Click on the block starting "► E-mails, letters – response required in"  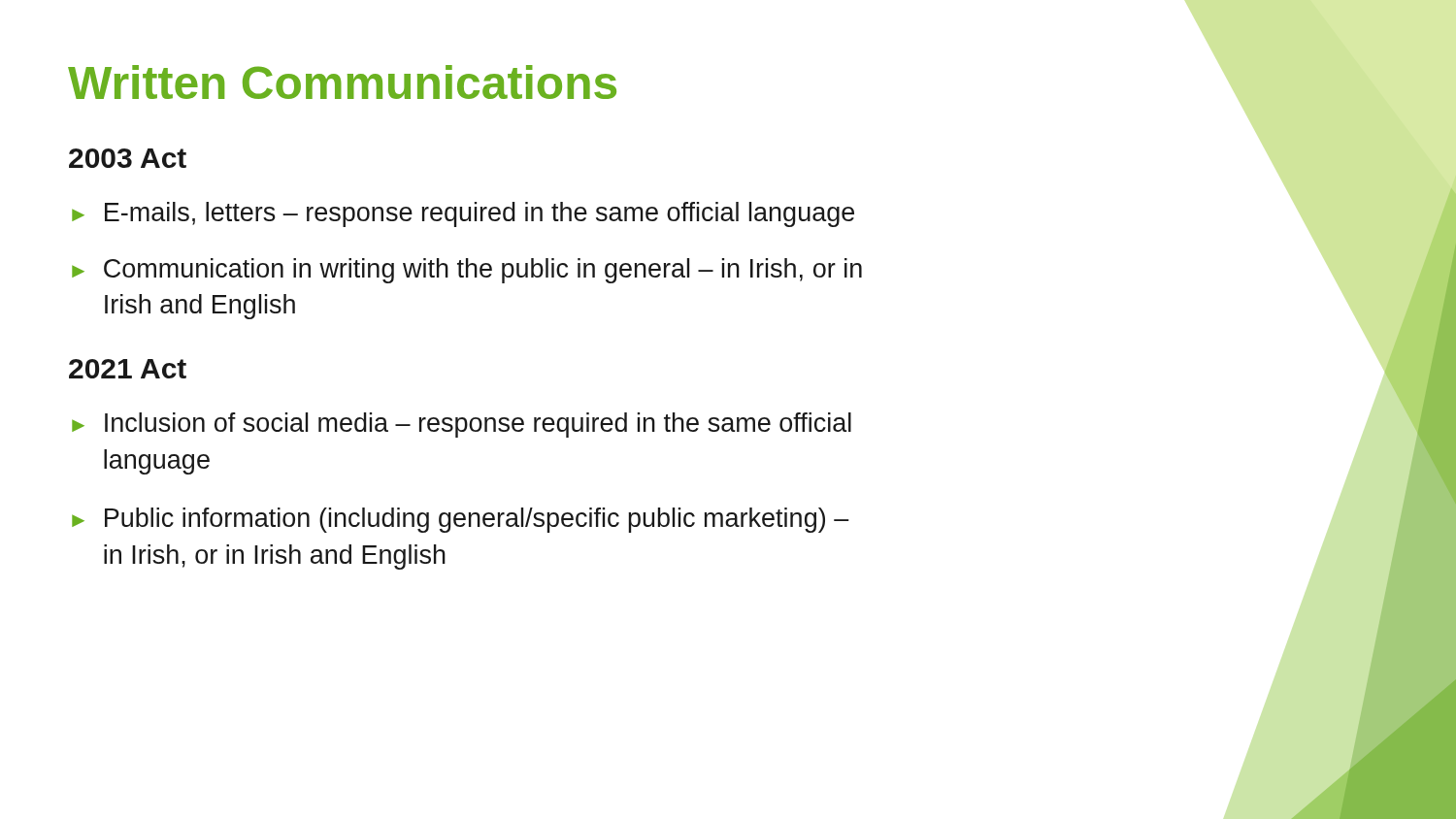pyautogui.click(x=462, y=213)
